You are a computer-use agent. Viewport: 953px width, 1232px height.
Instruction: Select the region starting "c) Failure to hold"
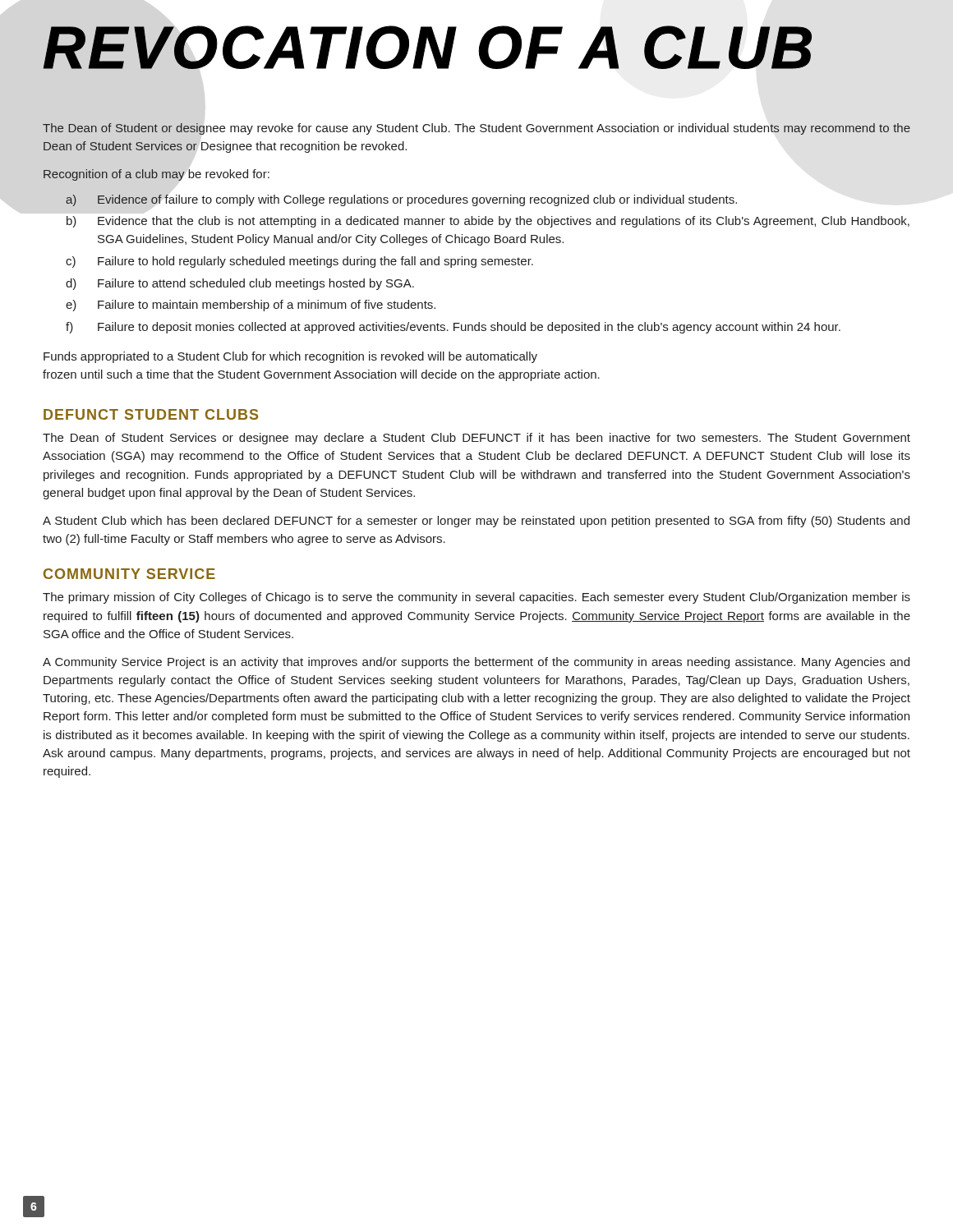(x=476, y=261)
